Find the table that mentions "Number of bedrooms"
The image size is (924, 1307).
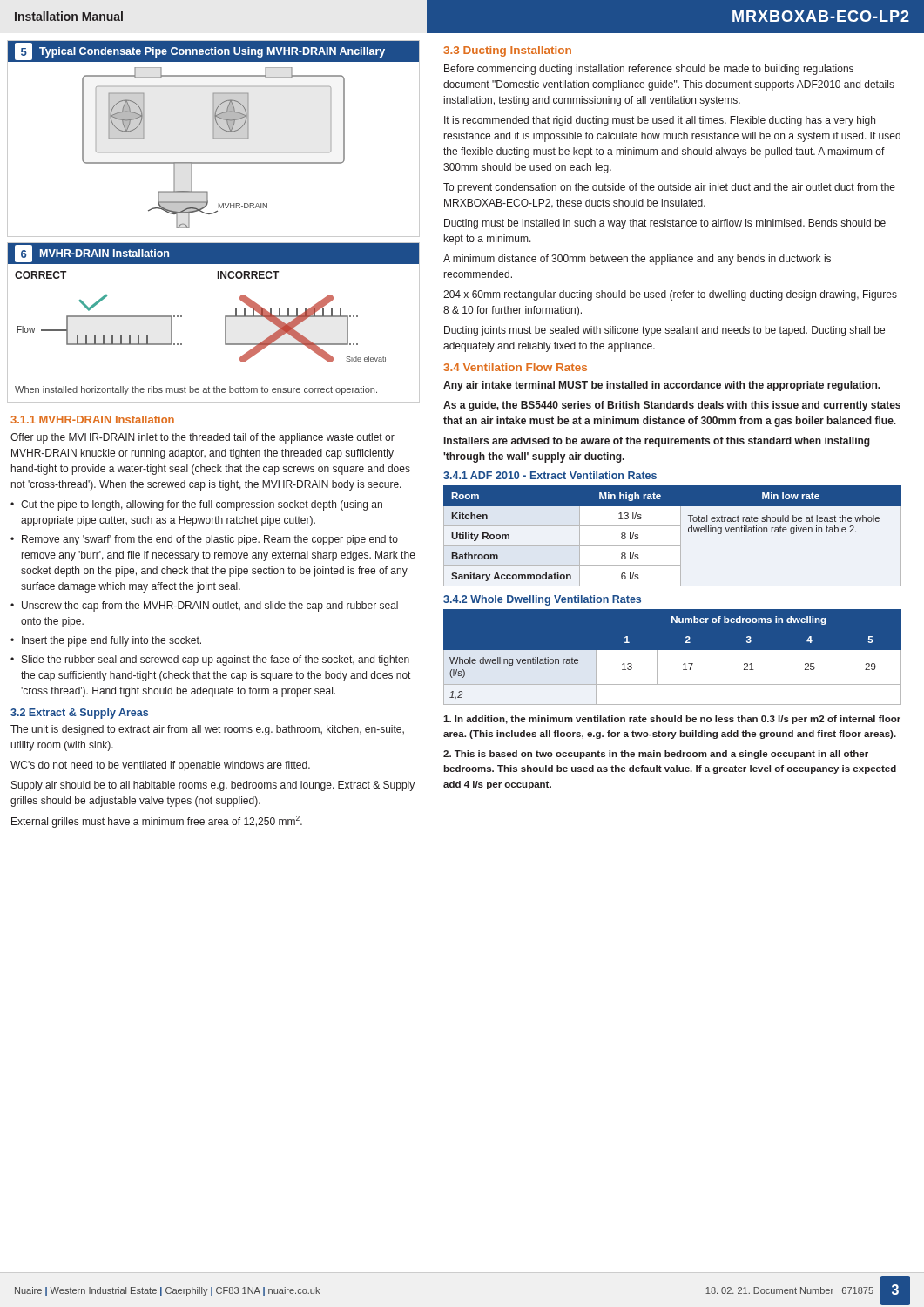pos(672,657)
